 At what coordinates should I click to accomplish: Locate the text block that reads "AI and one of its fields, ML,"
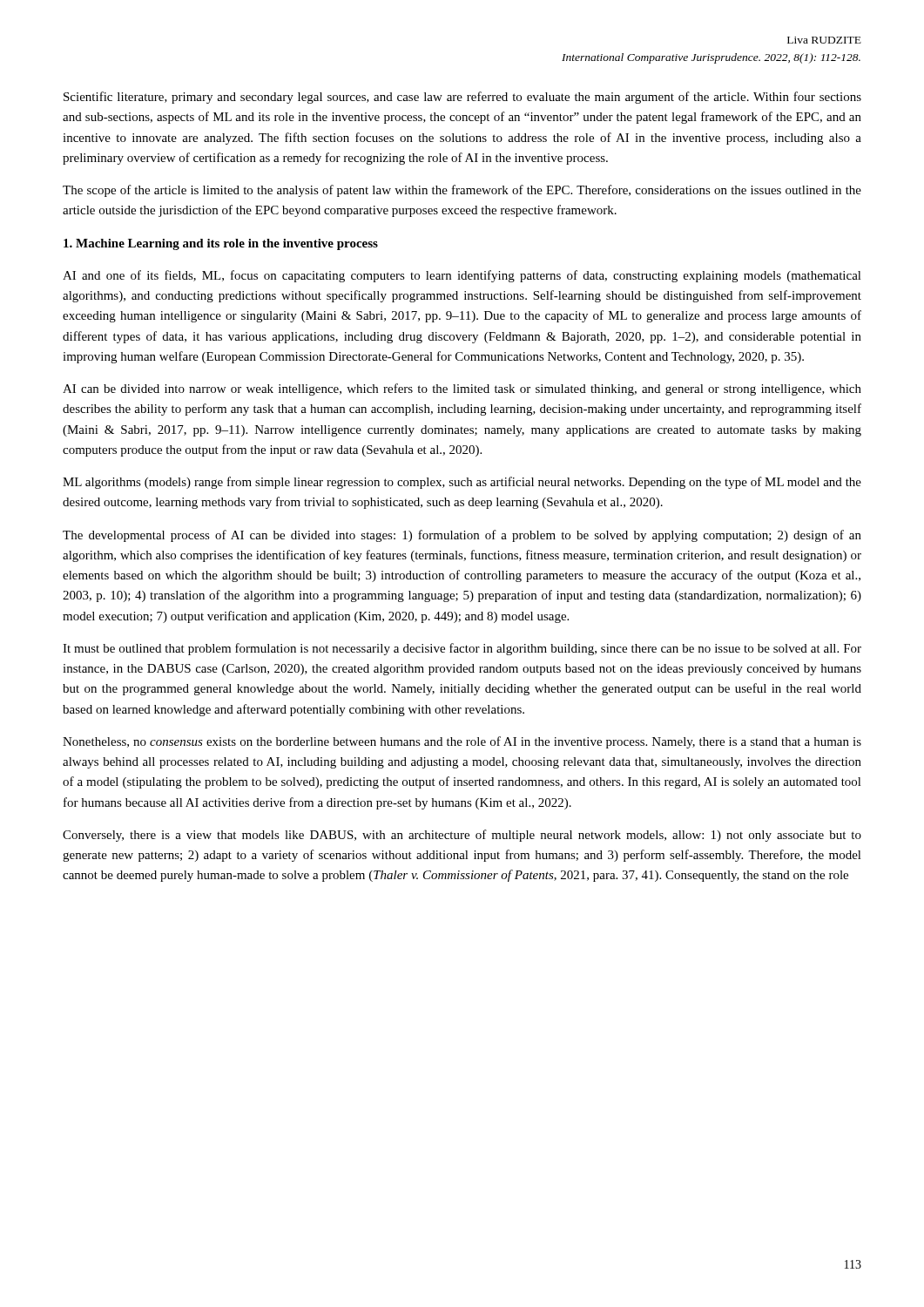tap(462, 316)
